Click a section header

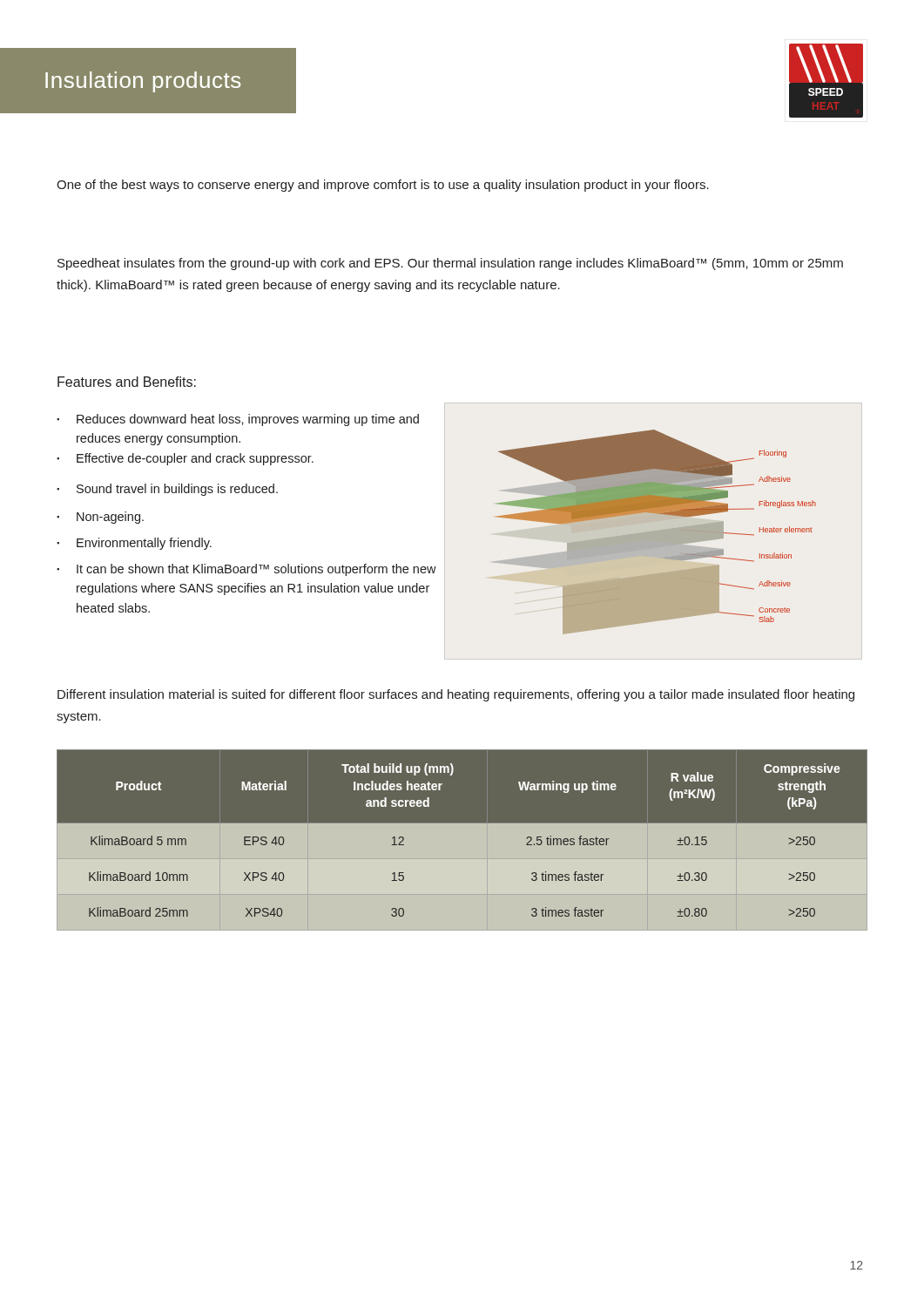pos(127,382)
